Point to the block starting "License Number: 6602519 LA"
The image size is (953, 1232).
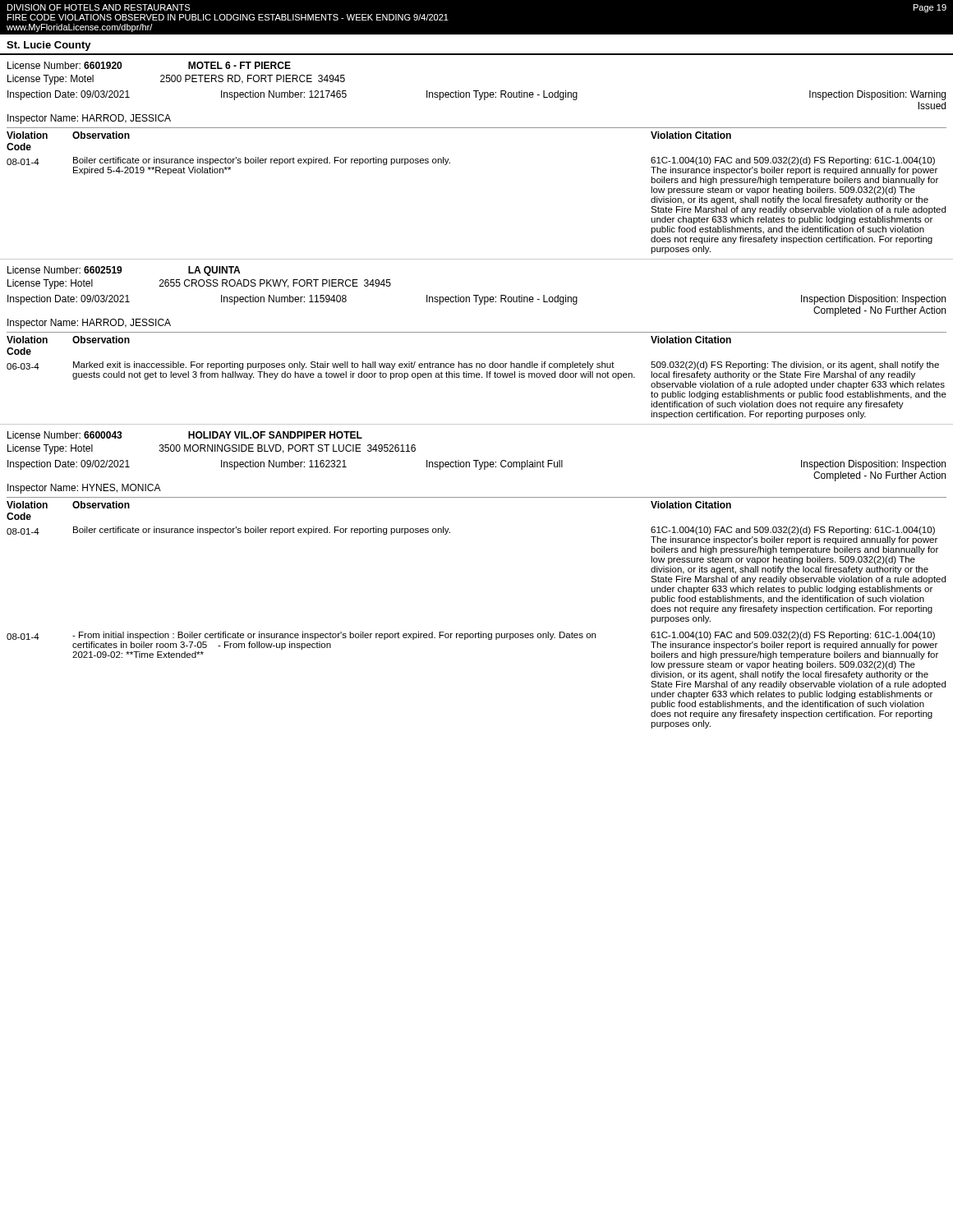[x=476, y=342]
